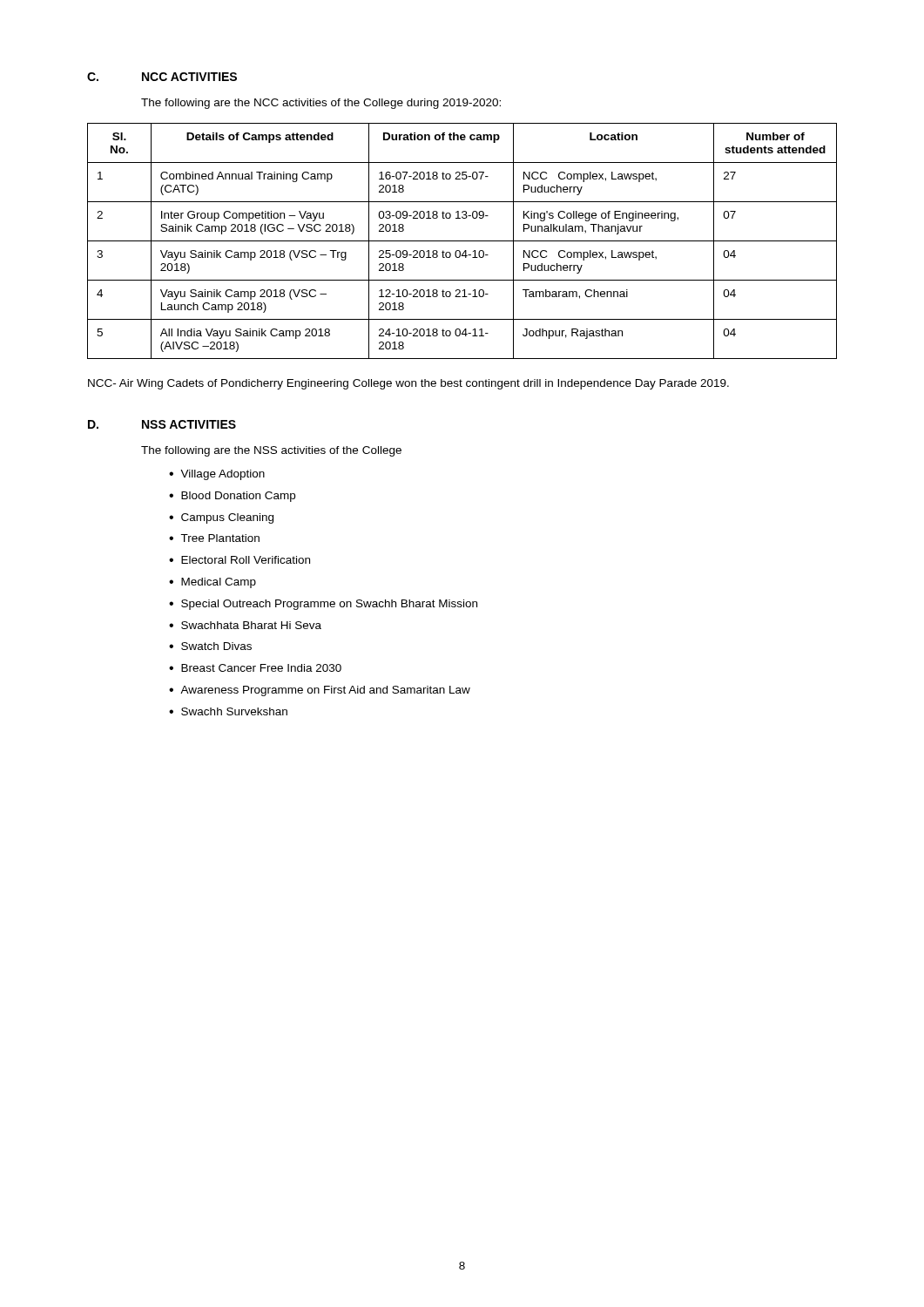
Task: Click where it says "•Tree Plantation"
Action: (x=215, y=539)
